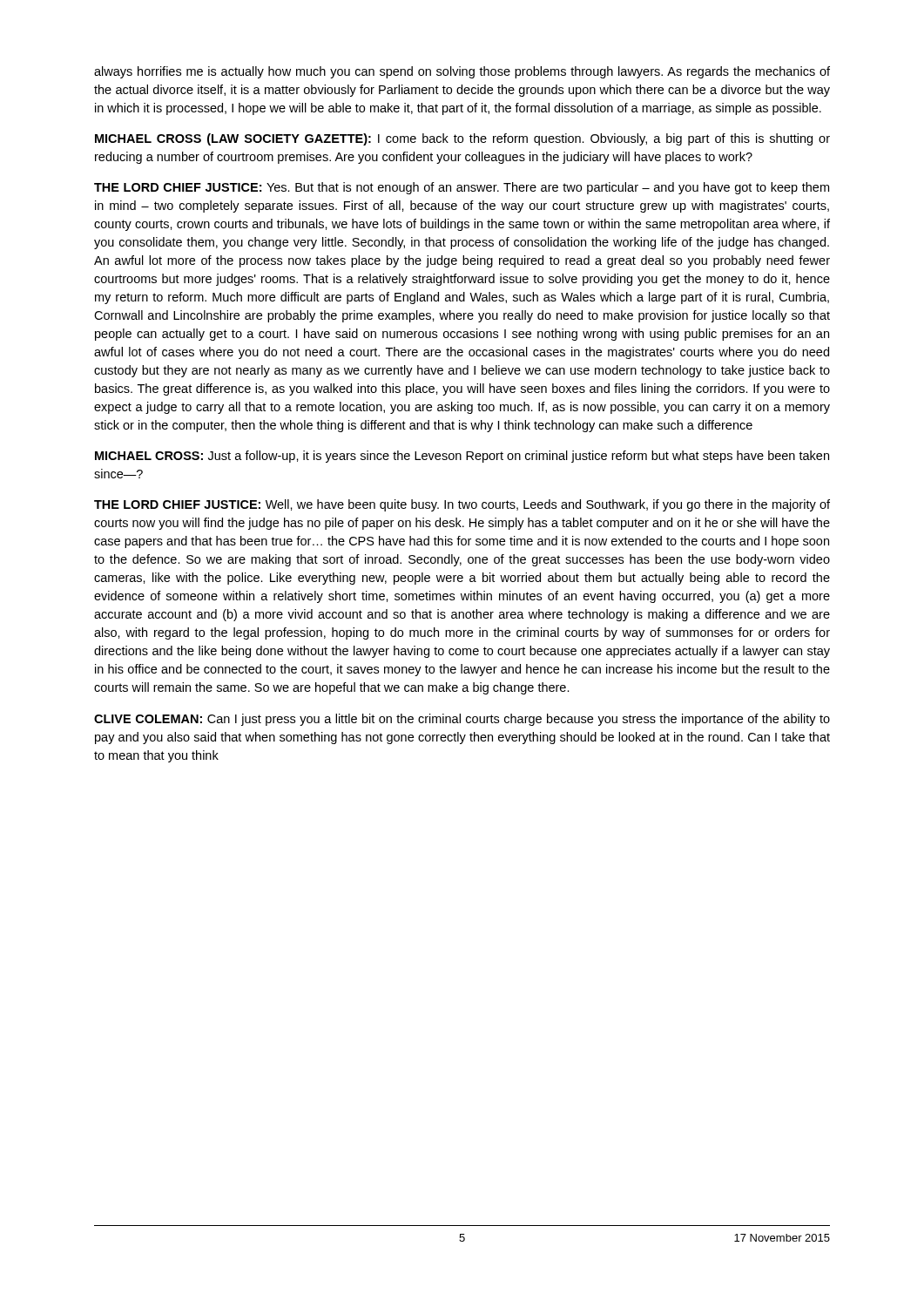The height and width of the screenshot is (1307, 924).
Task: Click the passage that begins "MICHAEL CROSS: Just a follow-up,"
Action: [x=462, y=465]
